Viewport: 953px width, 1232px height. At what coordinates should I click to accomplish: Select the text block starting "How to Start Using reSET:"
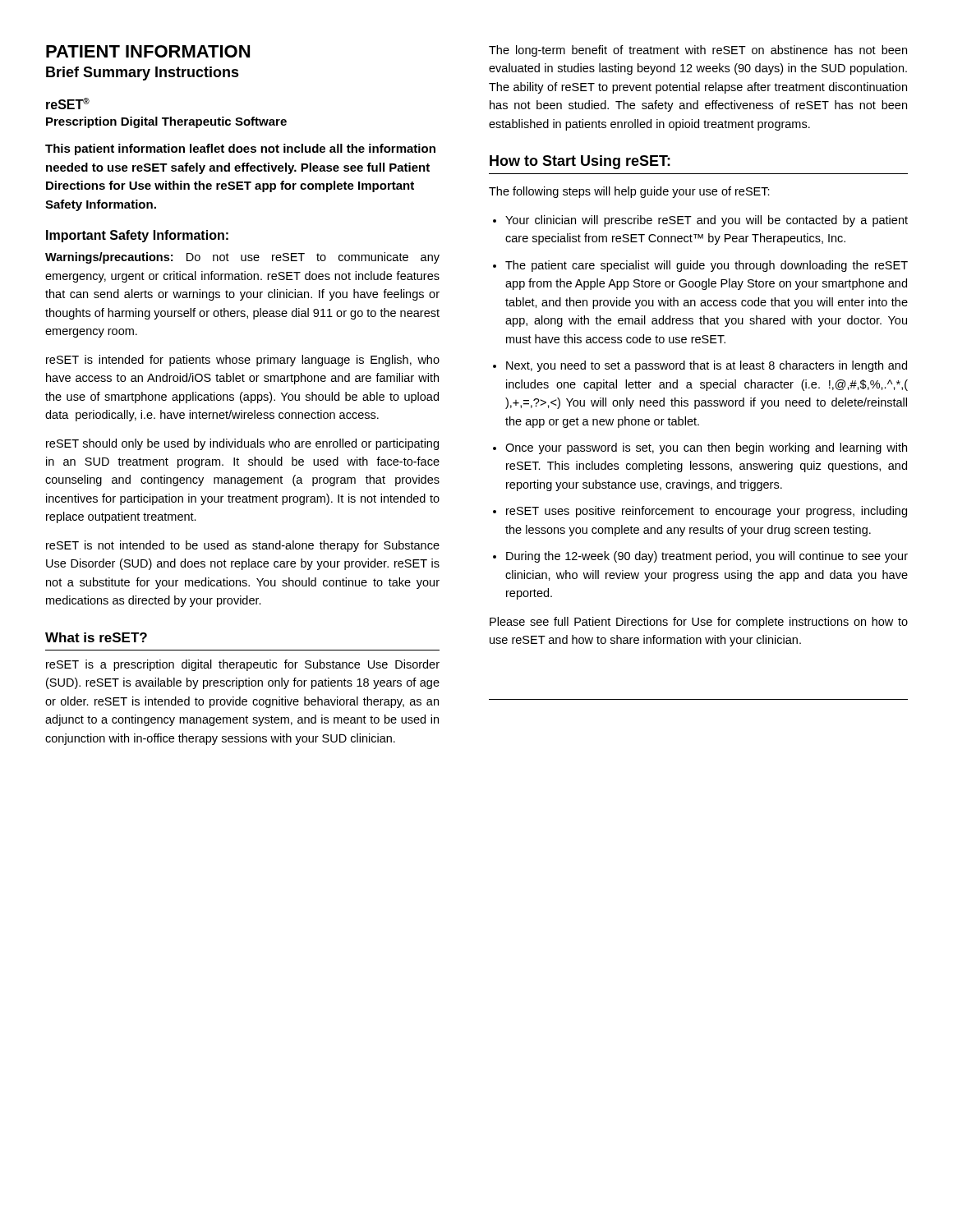pos(580,161)
